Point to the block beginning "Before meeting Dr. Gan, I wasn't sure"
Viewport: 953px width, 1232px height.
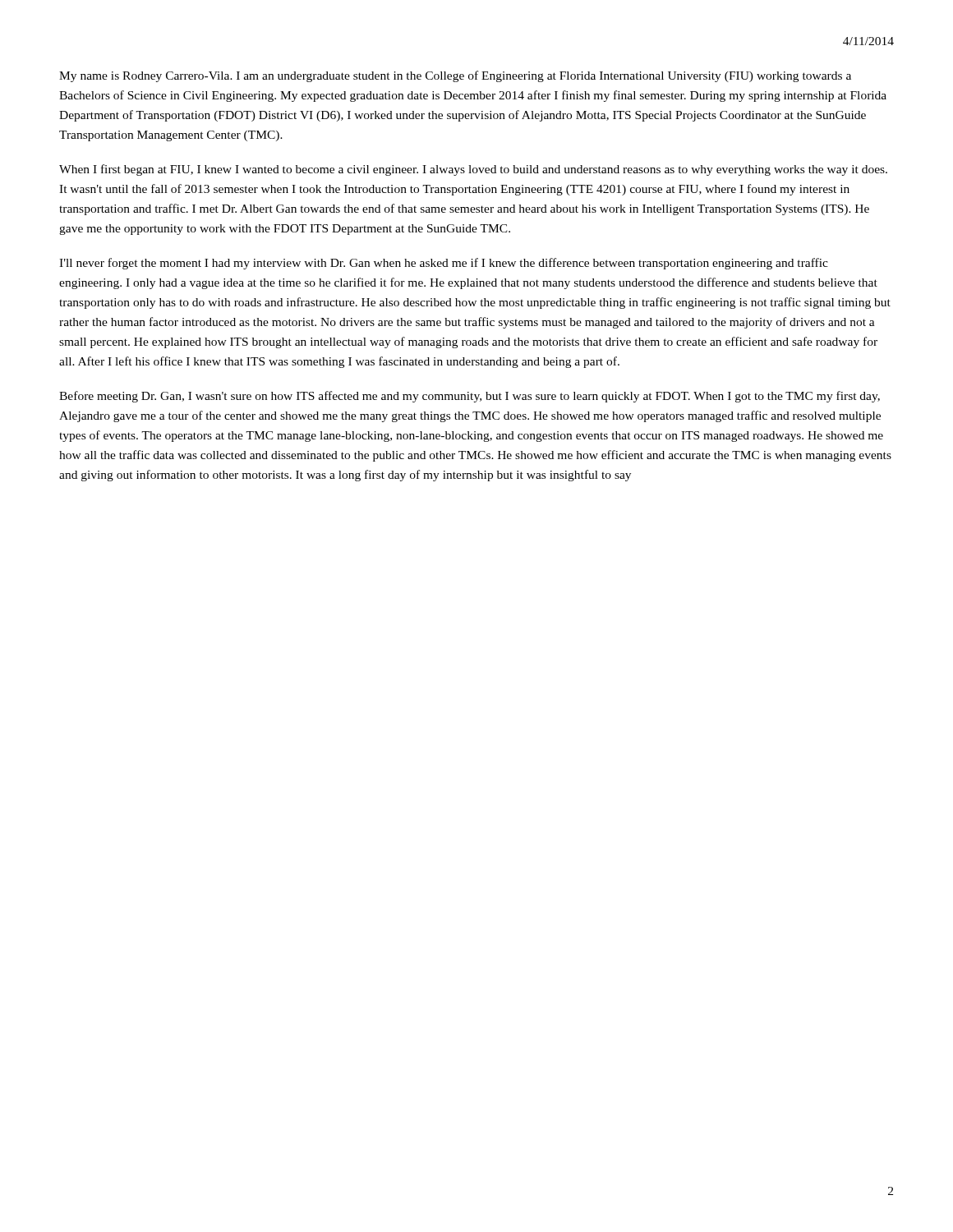475,435
